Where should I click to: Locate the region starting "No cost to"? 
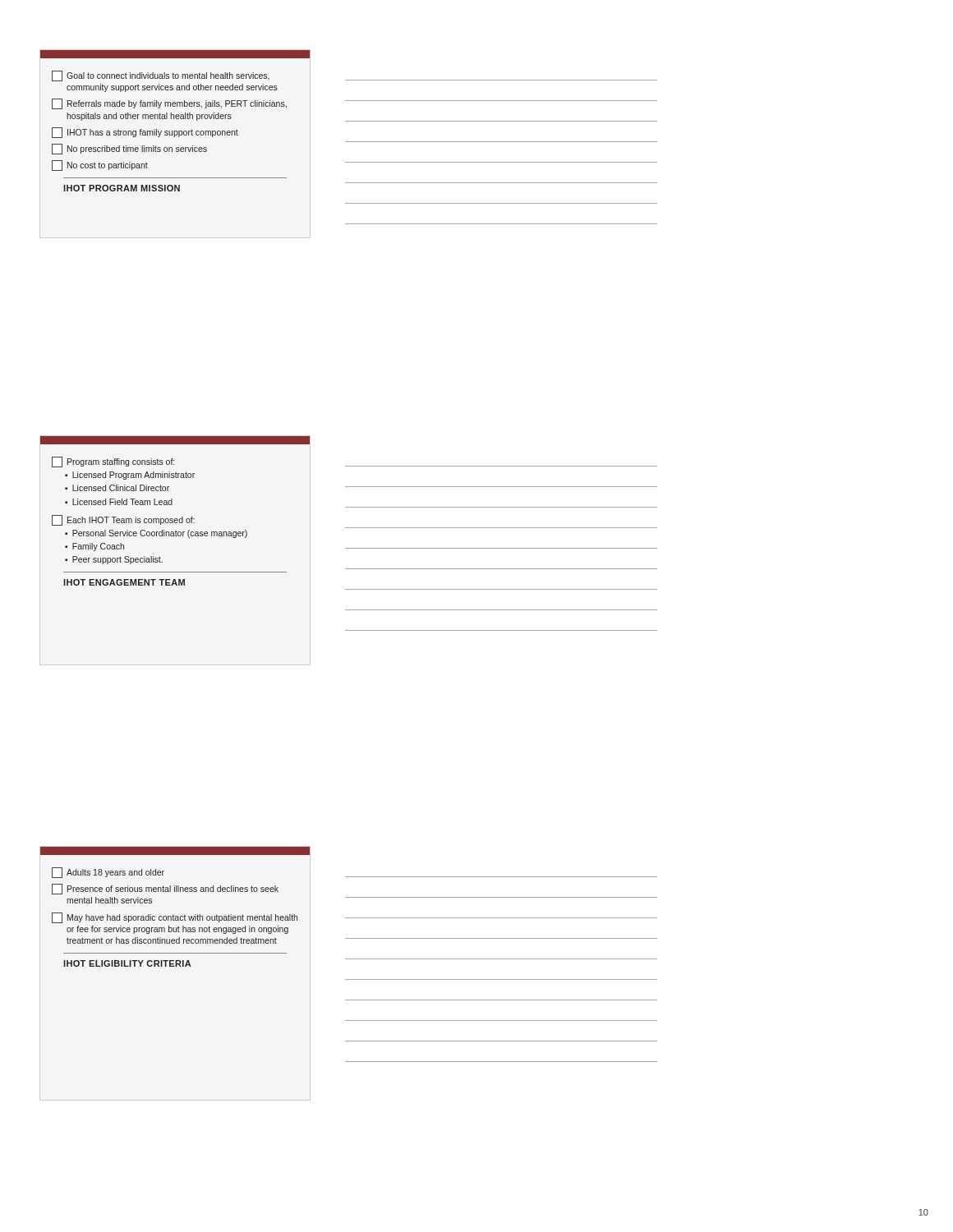point(100,165)
